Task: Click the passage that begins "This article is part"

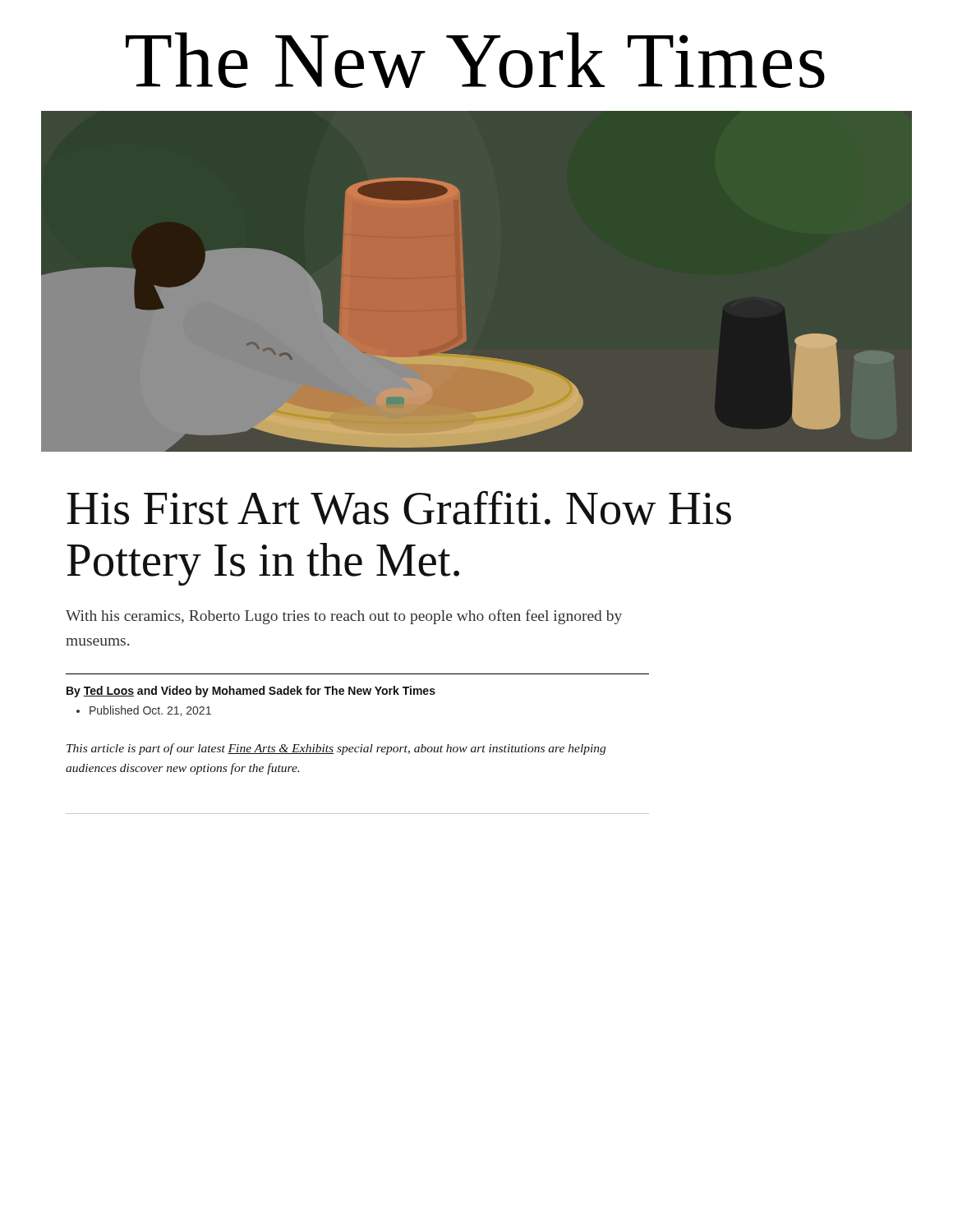Action: coord(336,758)
